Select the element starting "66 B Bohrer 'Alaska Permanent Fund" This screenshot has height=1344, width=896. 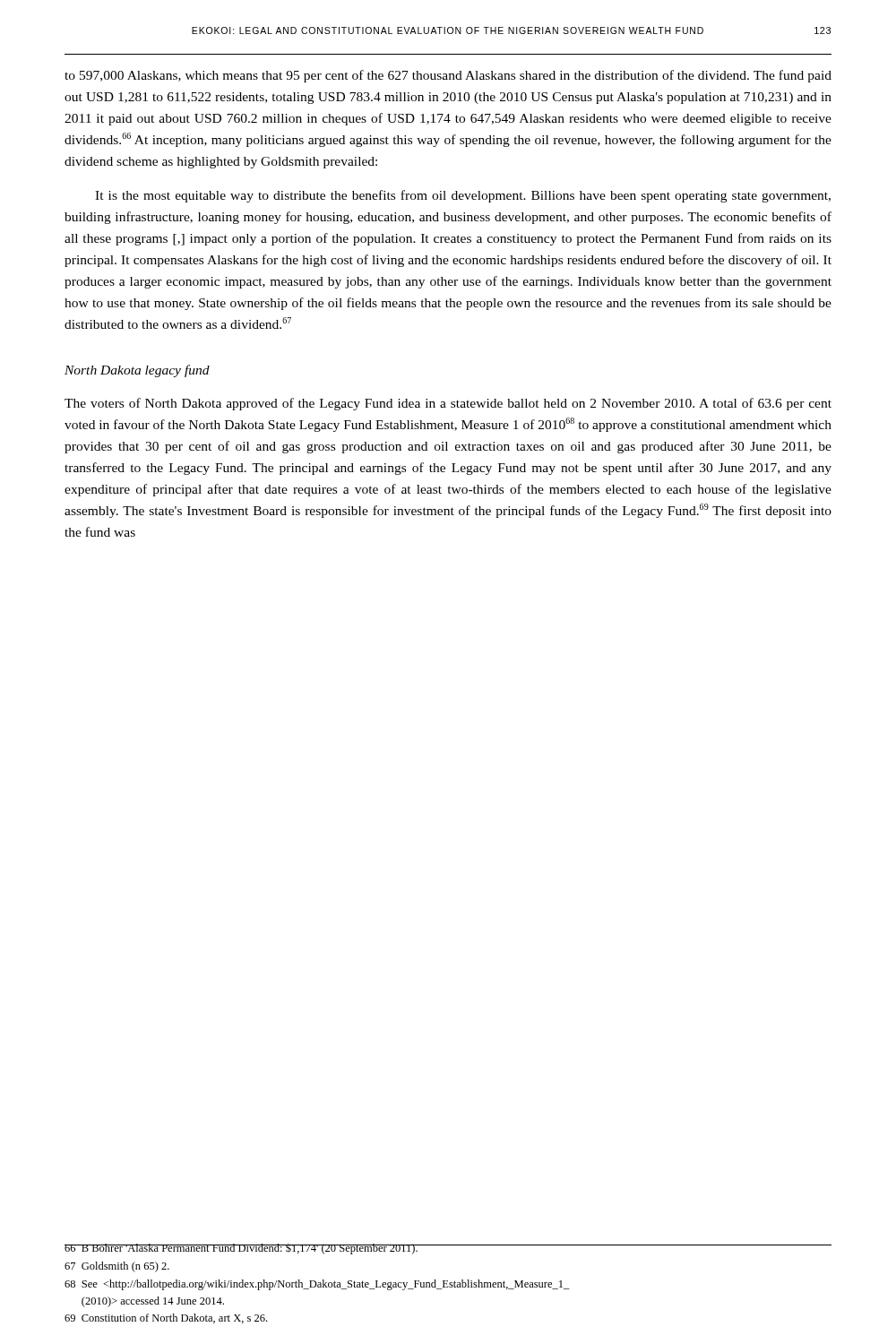tap(241, 1248)
